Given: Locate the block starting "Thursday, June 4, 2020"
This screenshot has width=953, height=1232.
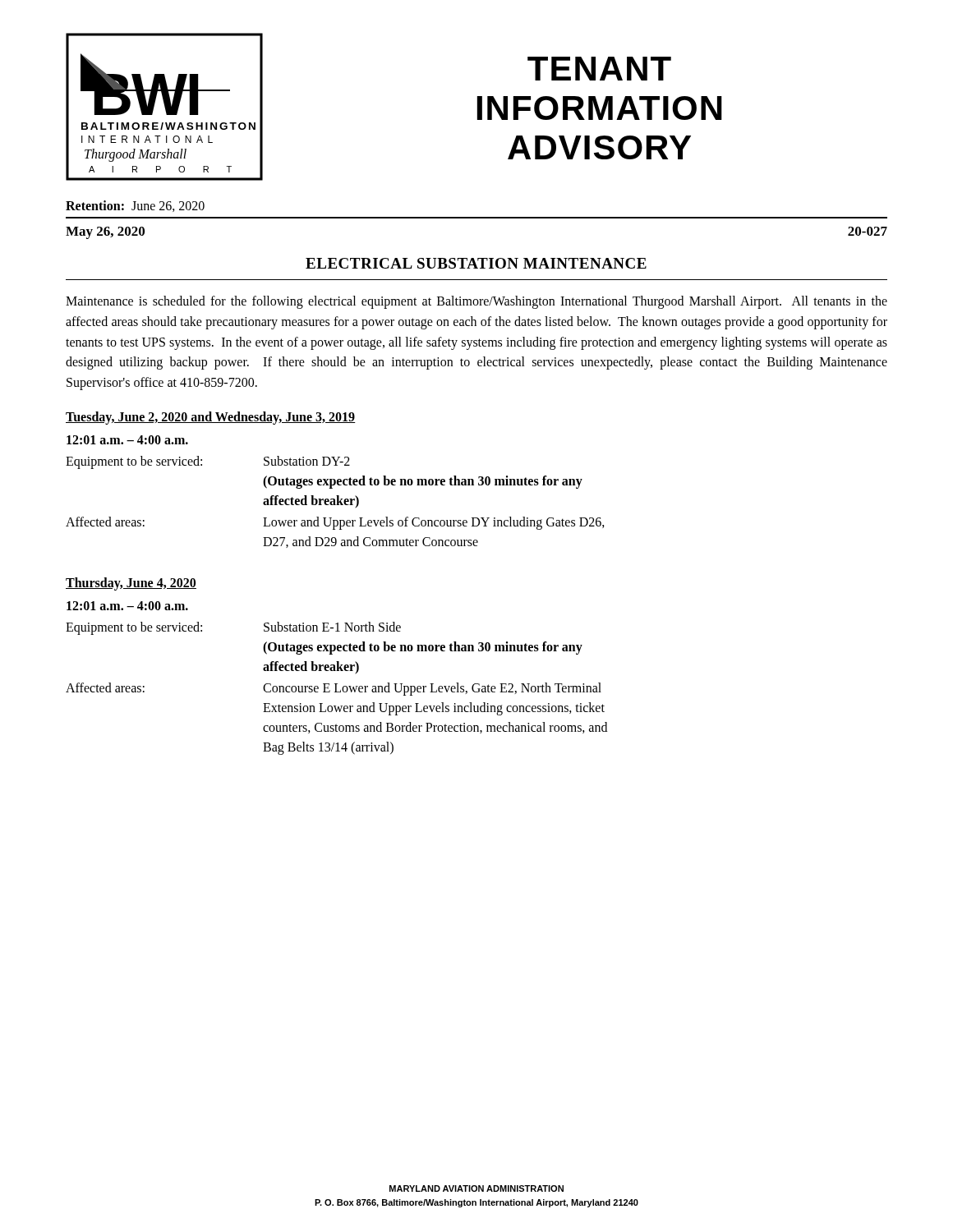Looking at the screenshot, I should point(131,583).
